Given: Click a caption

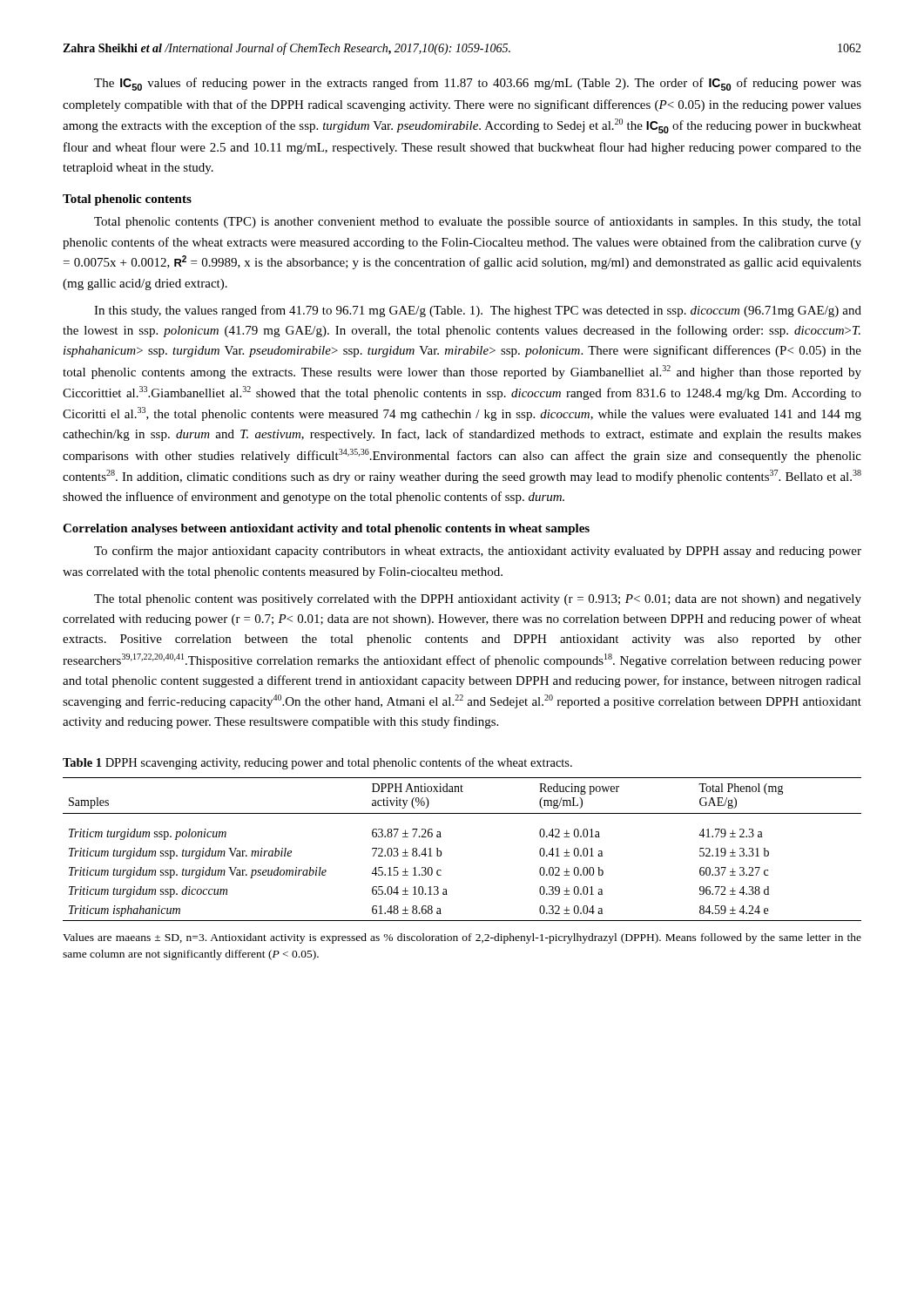Looking at the screenshot, I should coord(318,762).
